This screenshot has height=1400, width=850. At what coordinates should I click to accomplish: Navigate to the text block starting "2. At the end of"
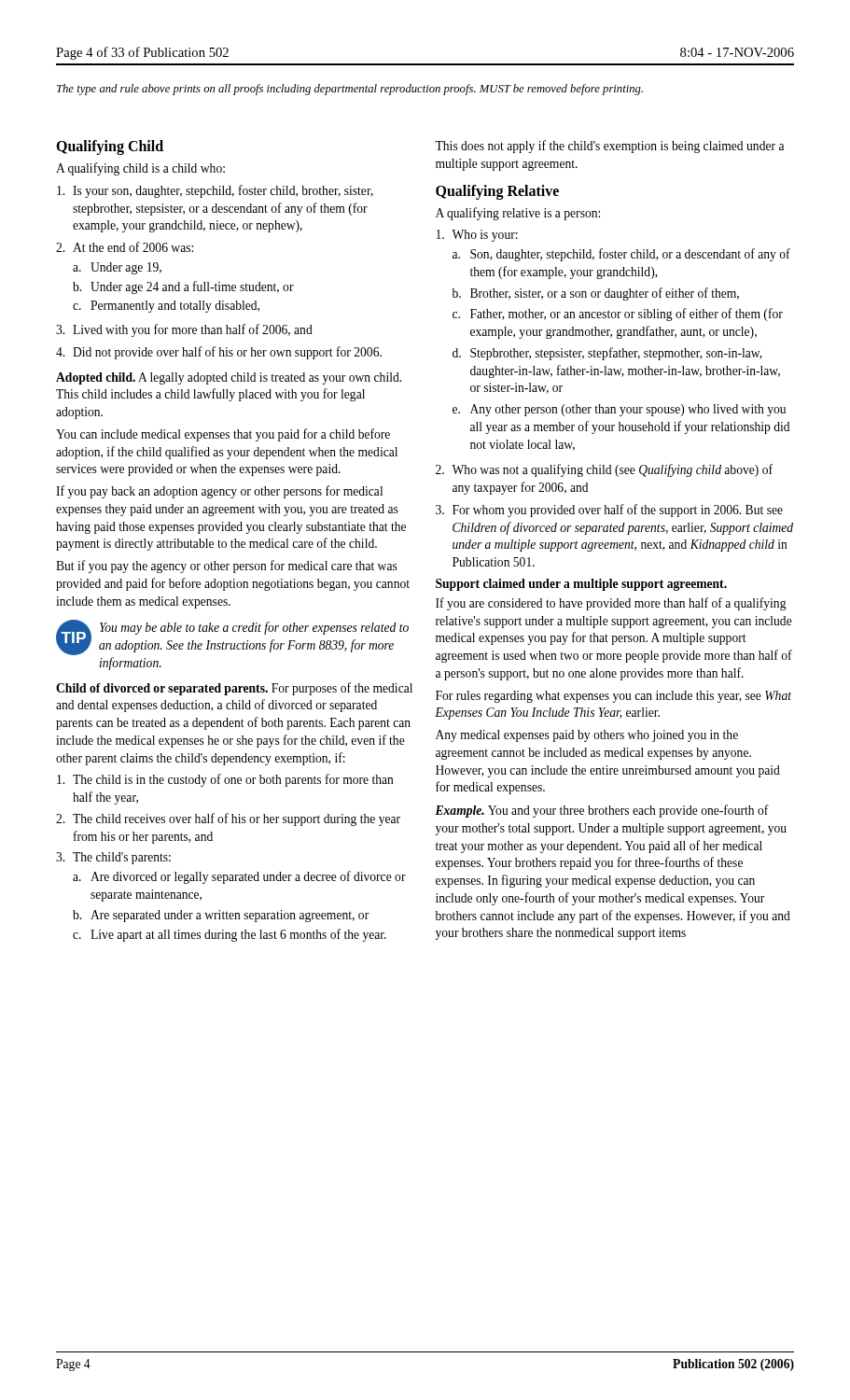[235, 279]
